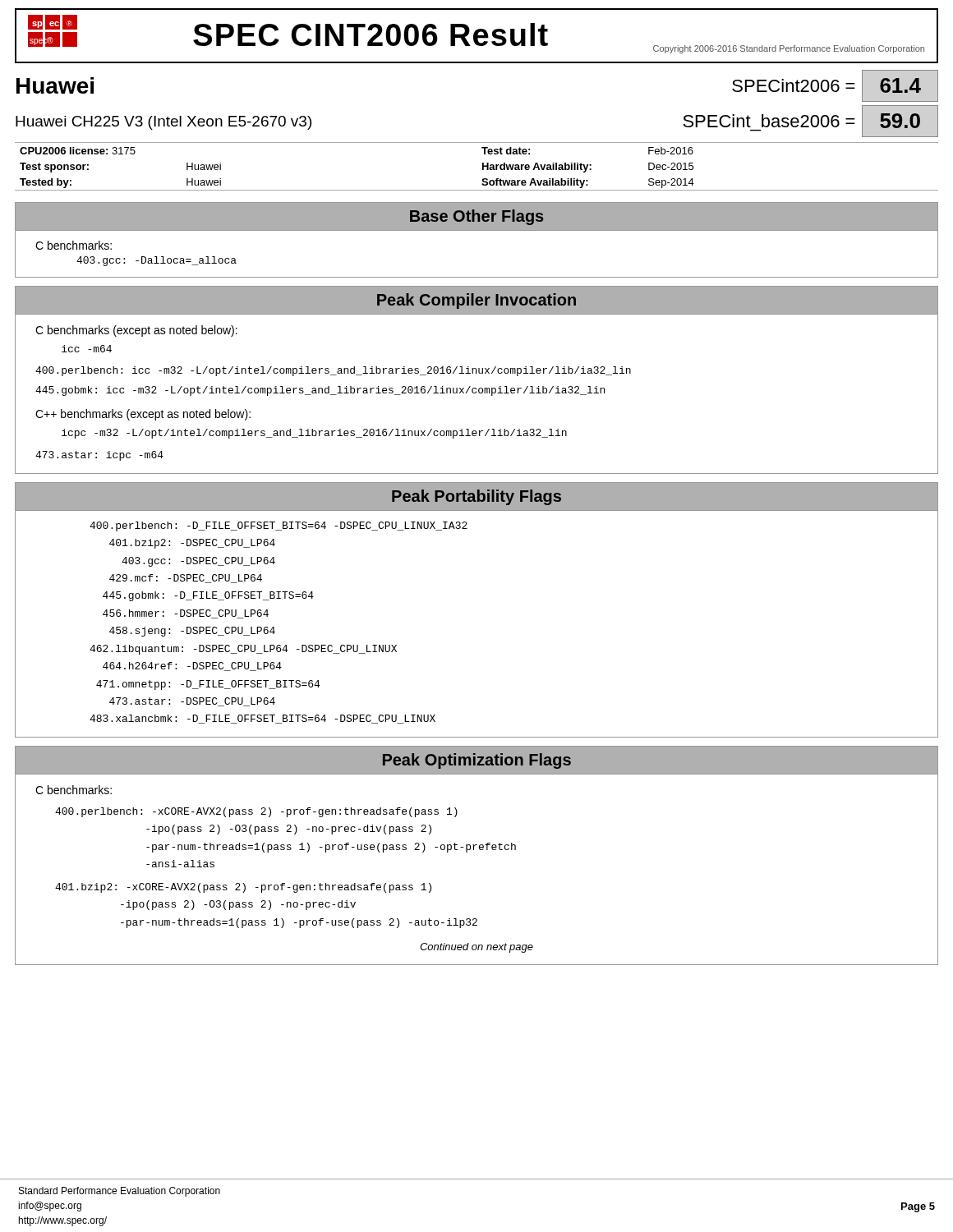The height and width of the screenshot is (1232, 953).
Task: Locate the block of text that opens with "C benchmarks (except as noted below):"
Action: pyautogui.click(x=137, y=340)
